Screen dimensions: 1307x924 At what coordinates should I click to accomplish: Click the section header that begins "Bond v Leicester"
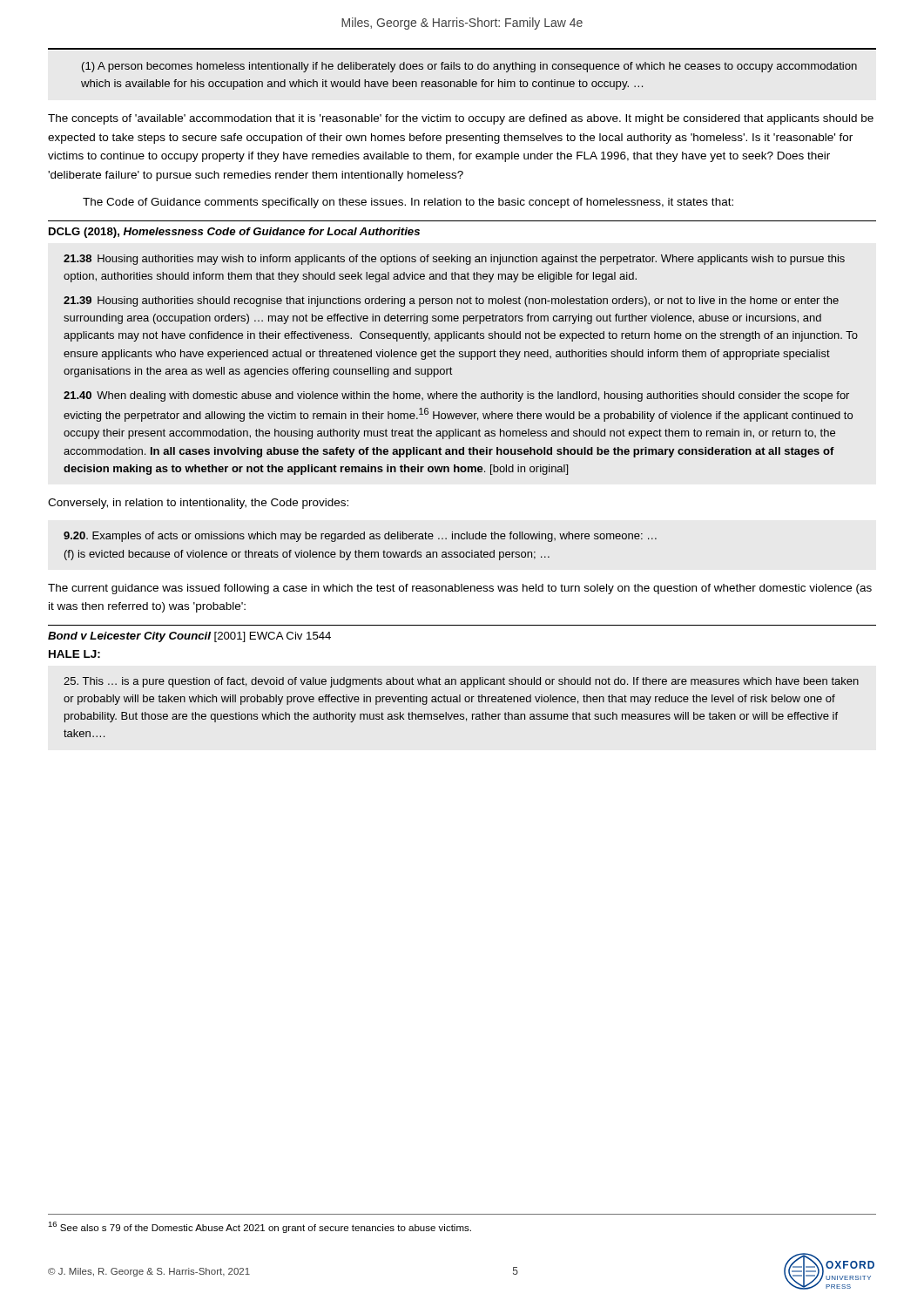click(x=190, y=636)
